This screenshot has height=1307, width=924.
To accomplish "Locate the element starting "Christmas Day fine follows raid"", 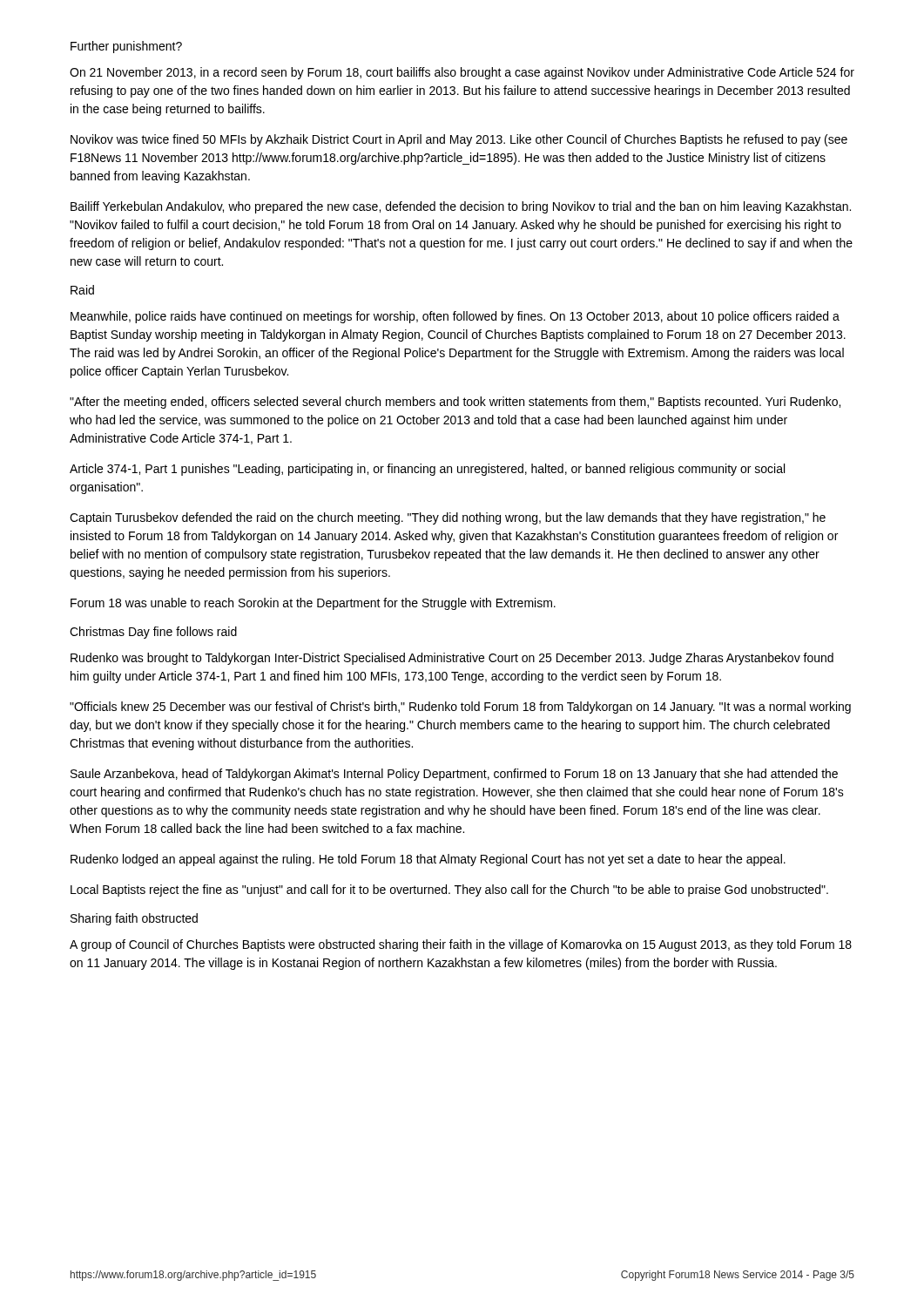I will pyautogui.click(x=153, y=632).
